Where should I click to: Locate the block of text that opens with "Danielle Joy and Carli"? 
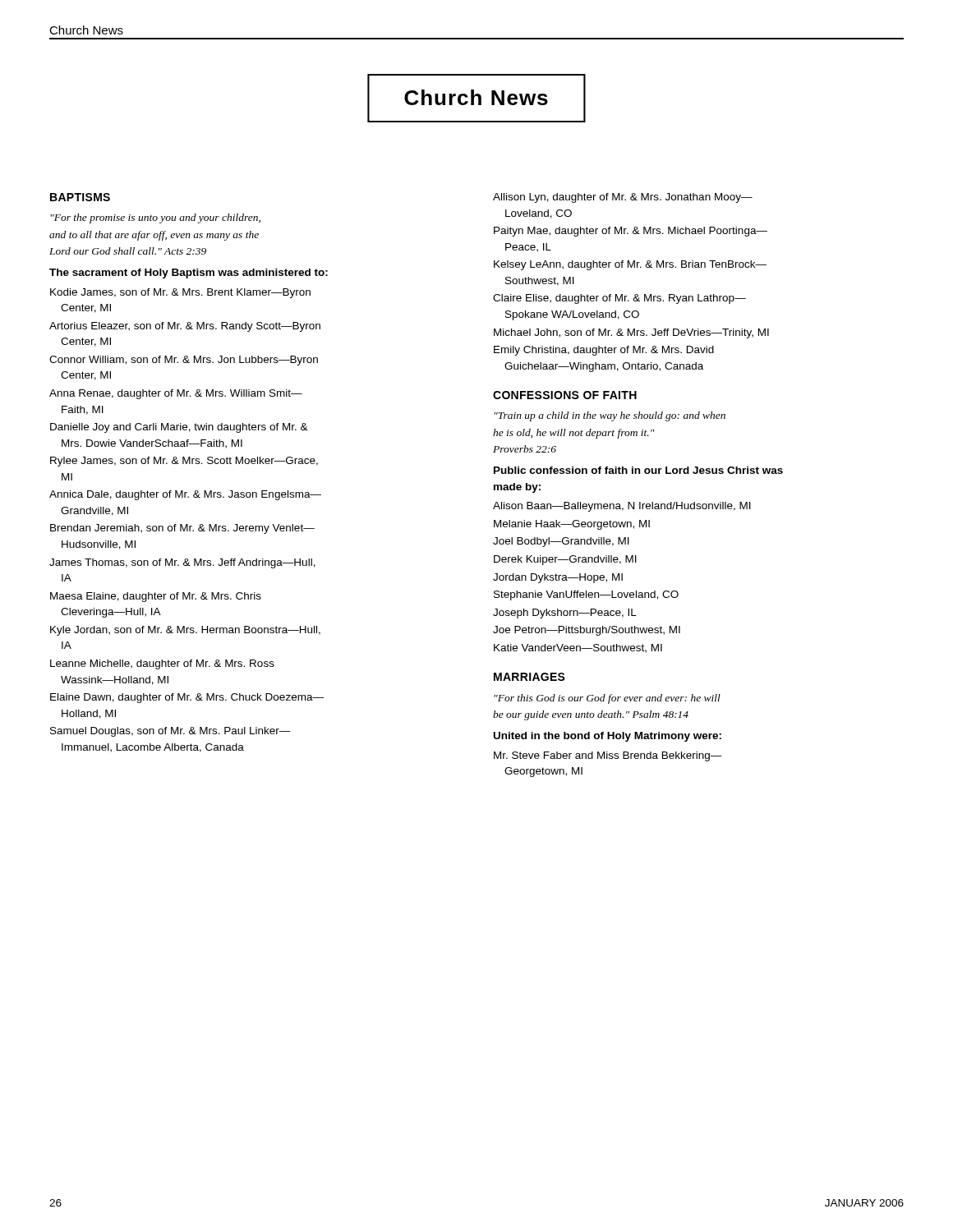click(178, 435)
